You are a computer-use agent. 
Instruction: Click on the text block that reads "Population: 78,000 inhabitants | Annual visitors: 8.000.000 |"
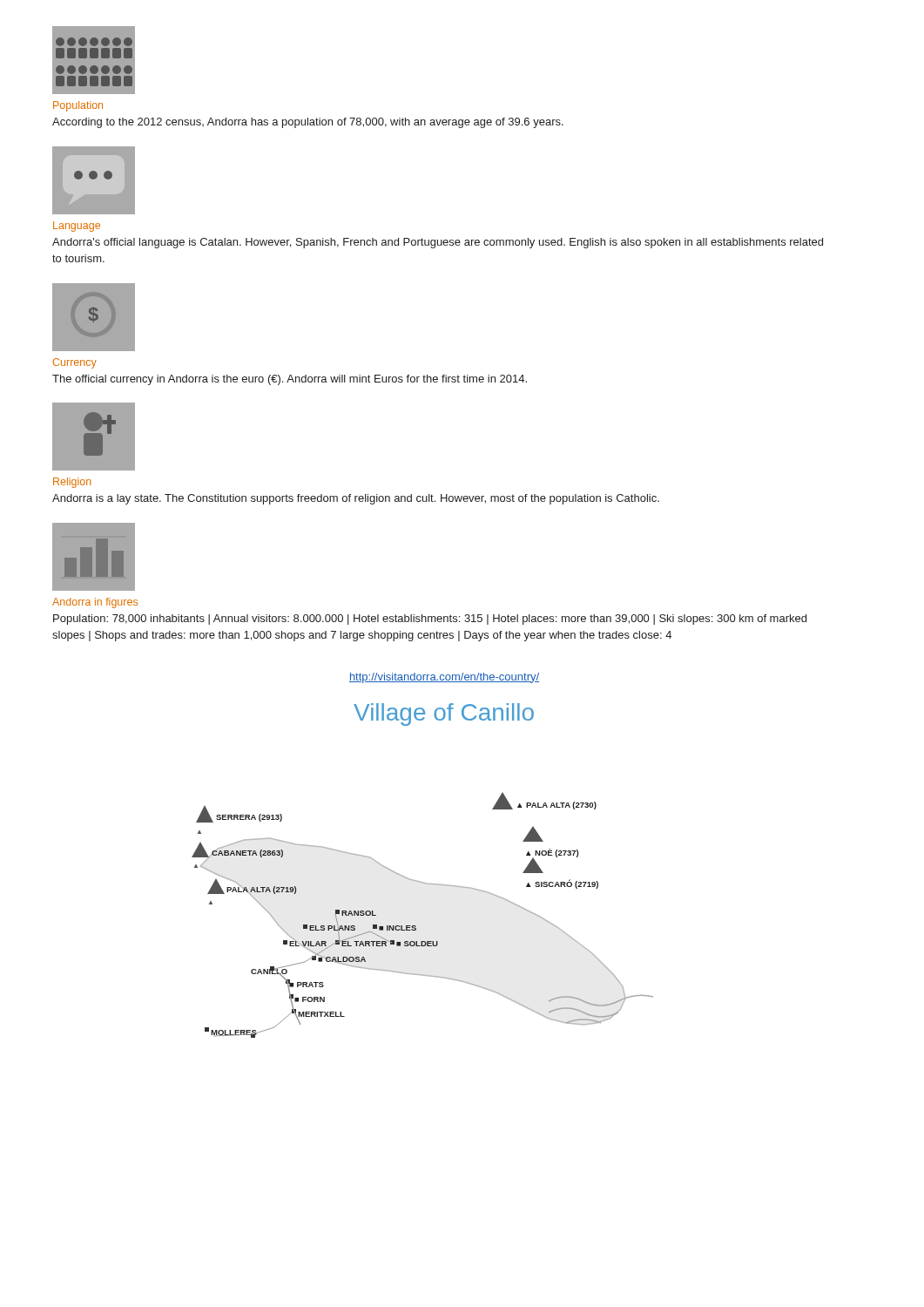(430, 626)
